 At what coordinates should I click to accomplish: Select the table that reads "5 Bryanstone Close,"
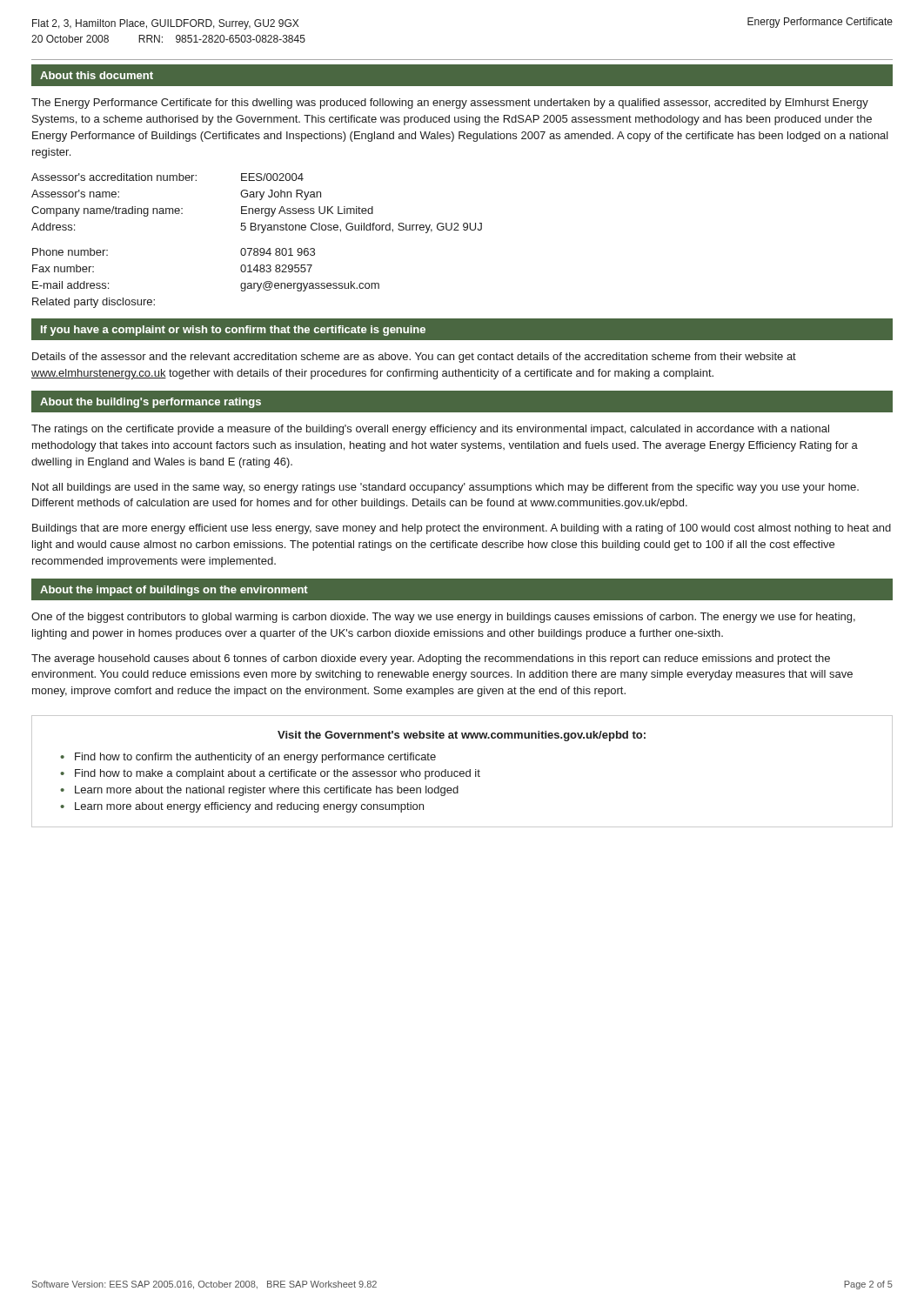(462, 240)
